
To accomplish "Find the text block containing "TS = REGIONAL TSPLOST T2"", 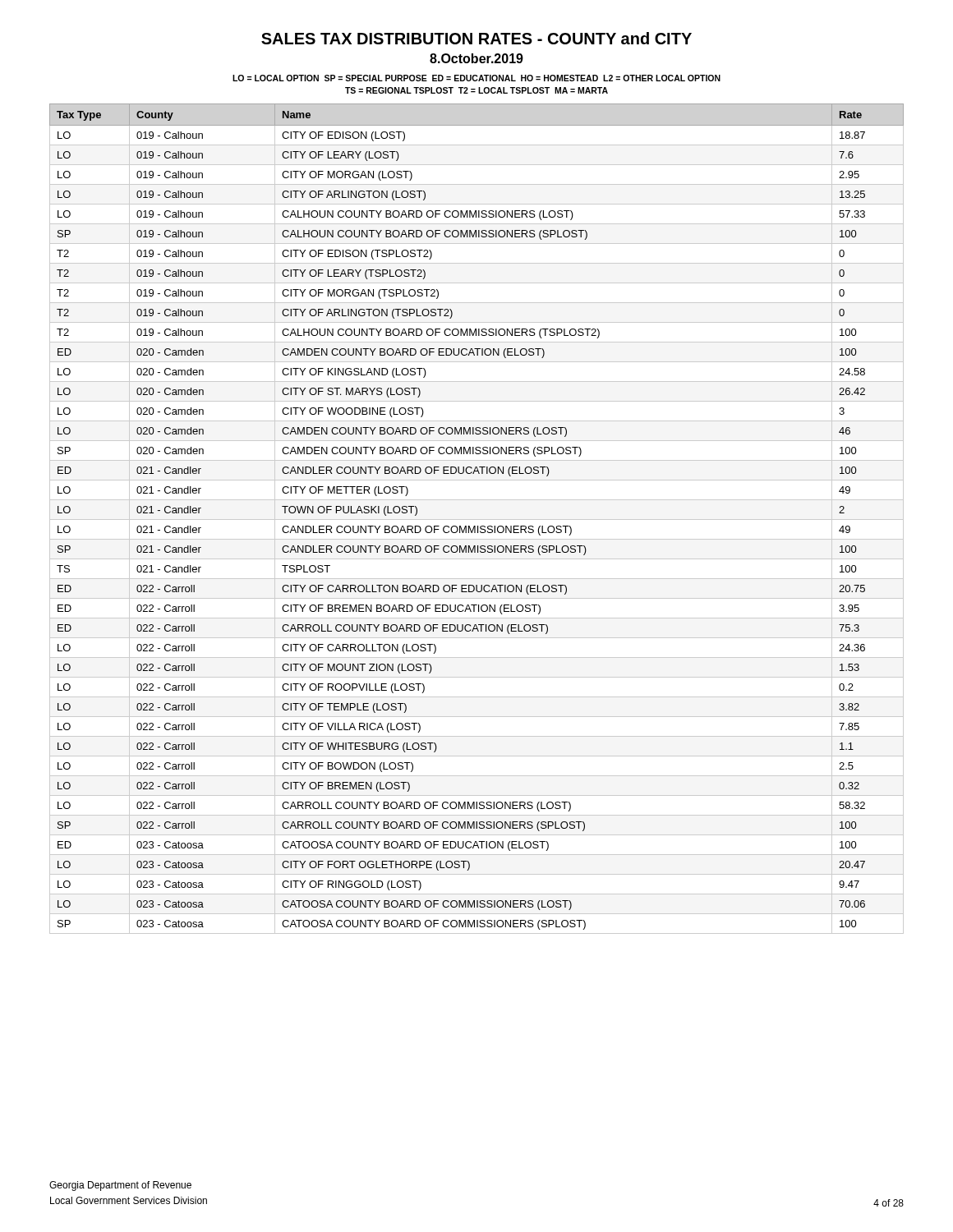I will [x=476, y=90].
